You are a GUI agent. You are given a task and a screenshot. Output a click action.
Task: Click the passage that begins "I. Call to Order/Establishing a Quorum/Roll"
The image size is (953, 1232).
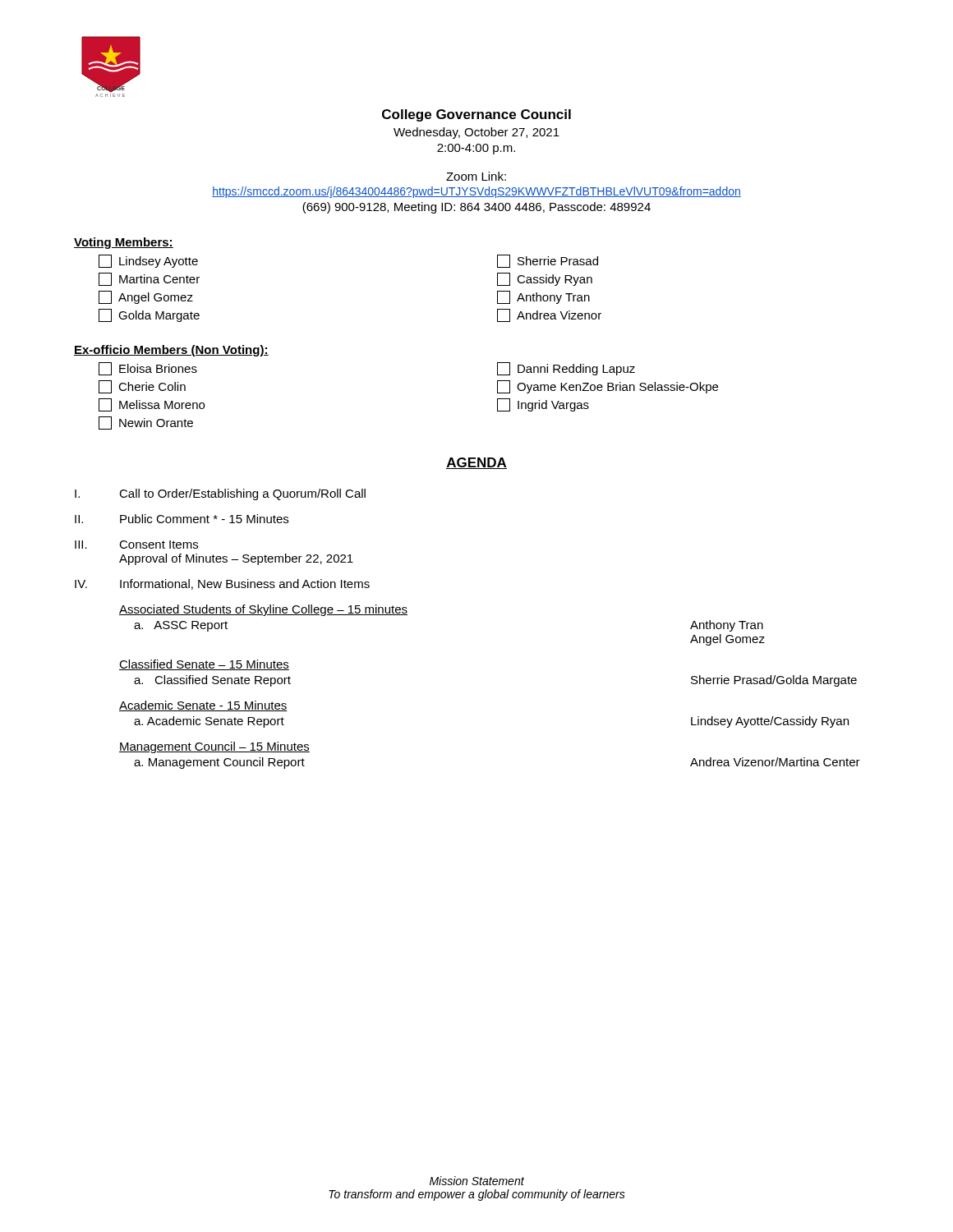[220, 494]
